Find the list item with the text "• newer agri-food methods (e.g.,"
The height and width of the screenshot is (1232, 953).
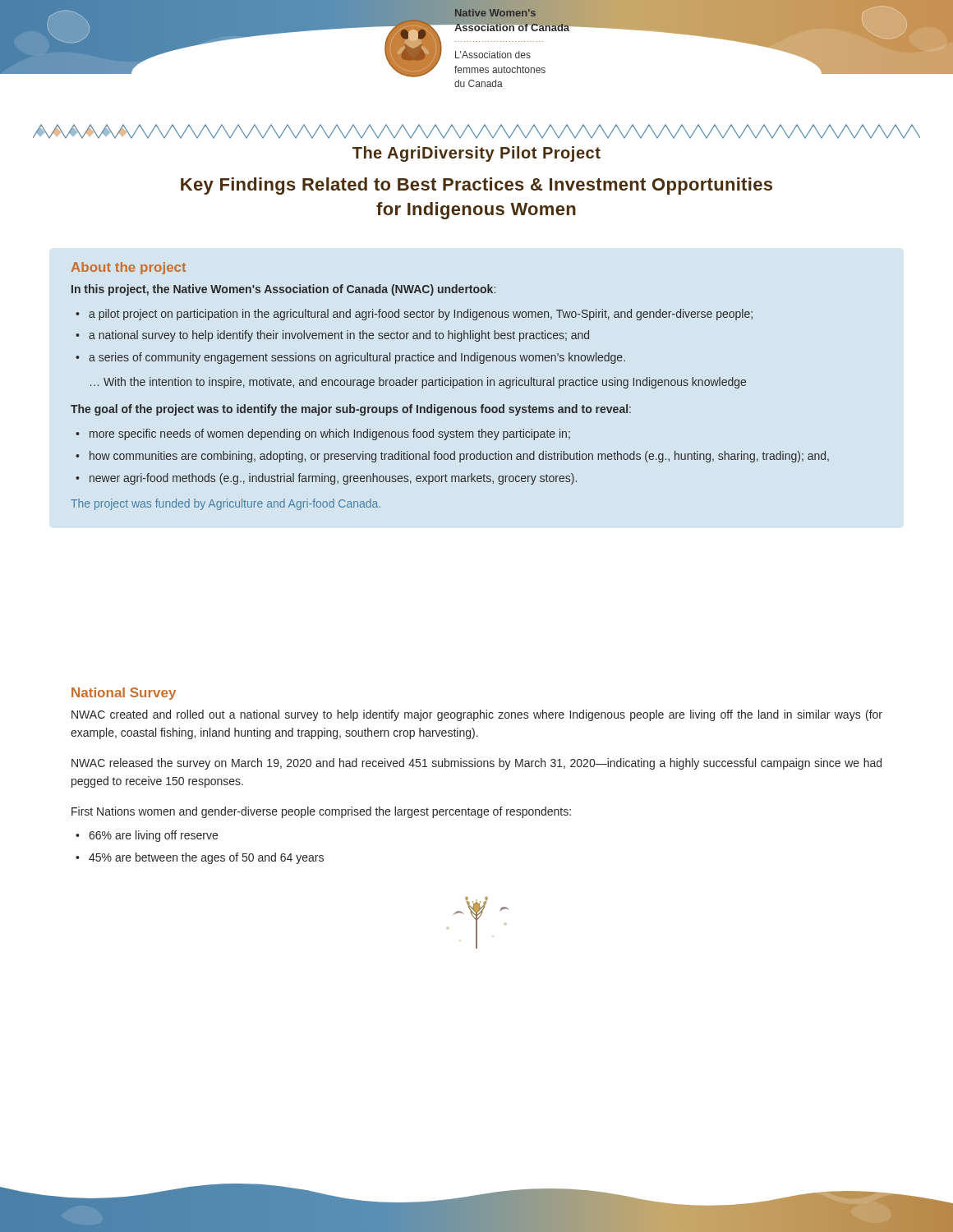tap(327, 478)
